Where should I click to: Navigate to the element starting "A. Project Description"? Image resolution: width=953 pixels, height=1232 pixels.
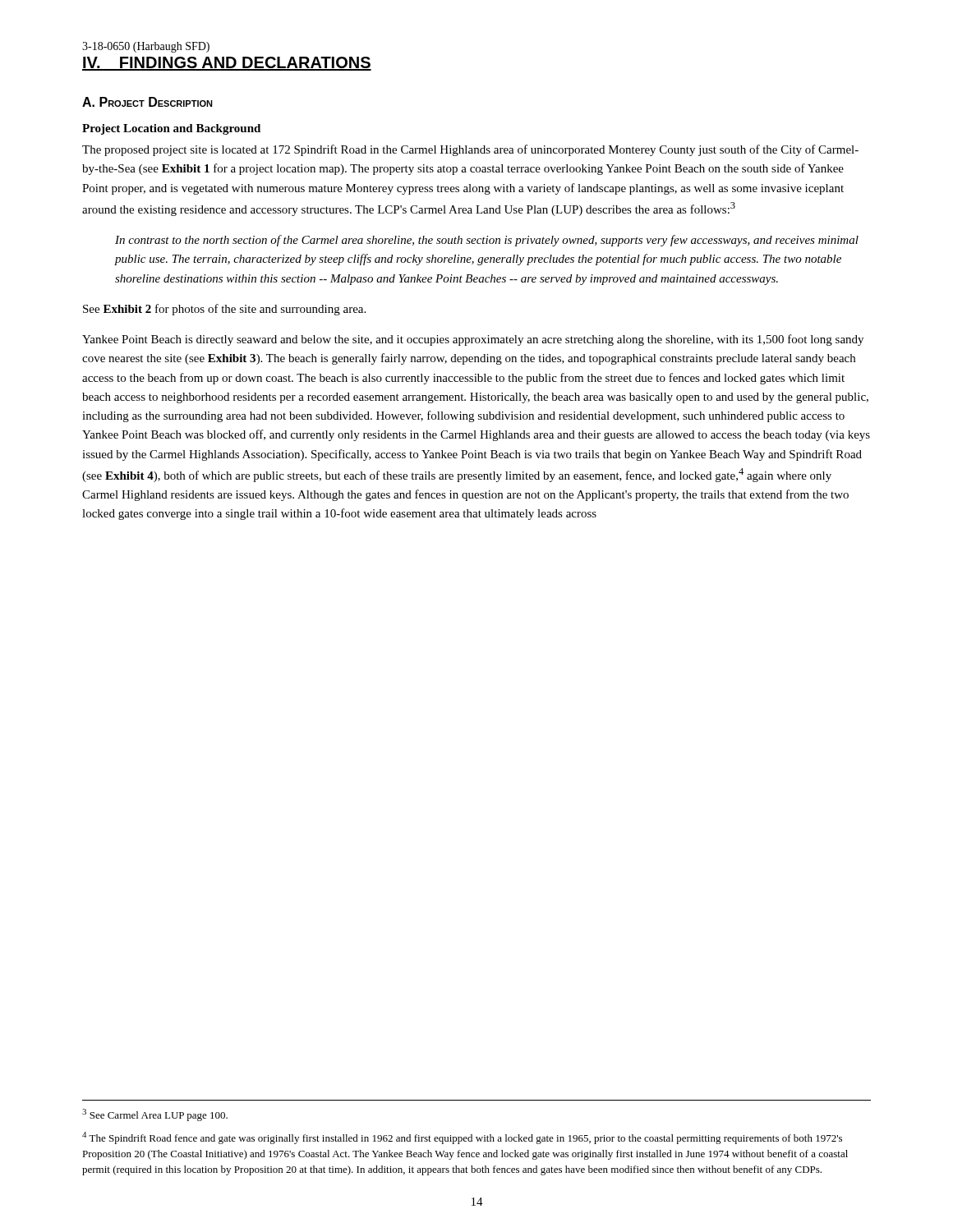(x=147, y=102)
